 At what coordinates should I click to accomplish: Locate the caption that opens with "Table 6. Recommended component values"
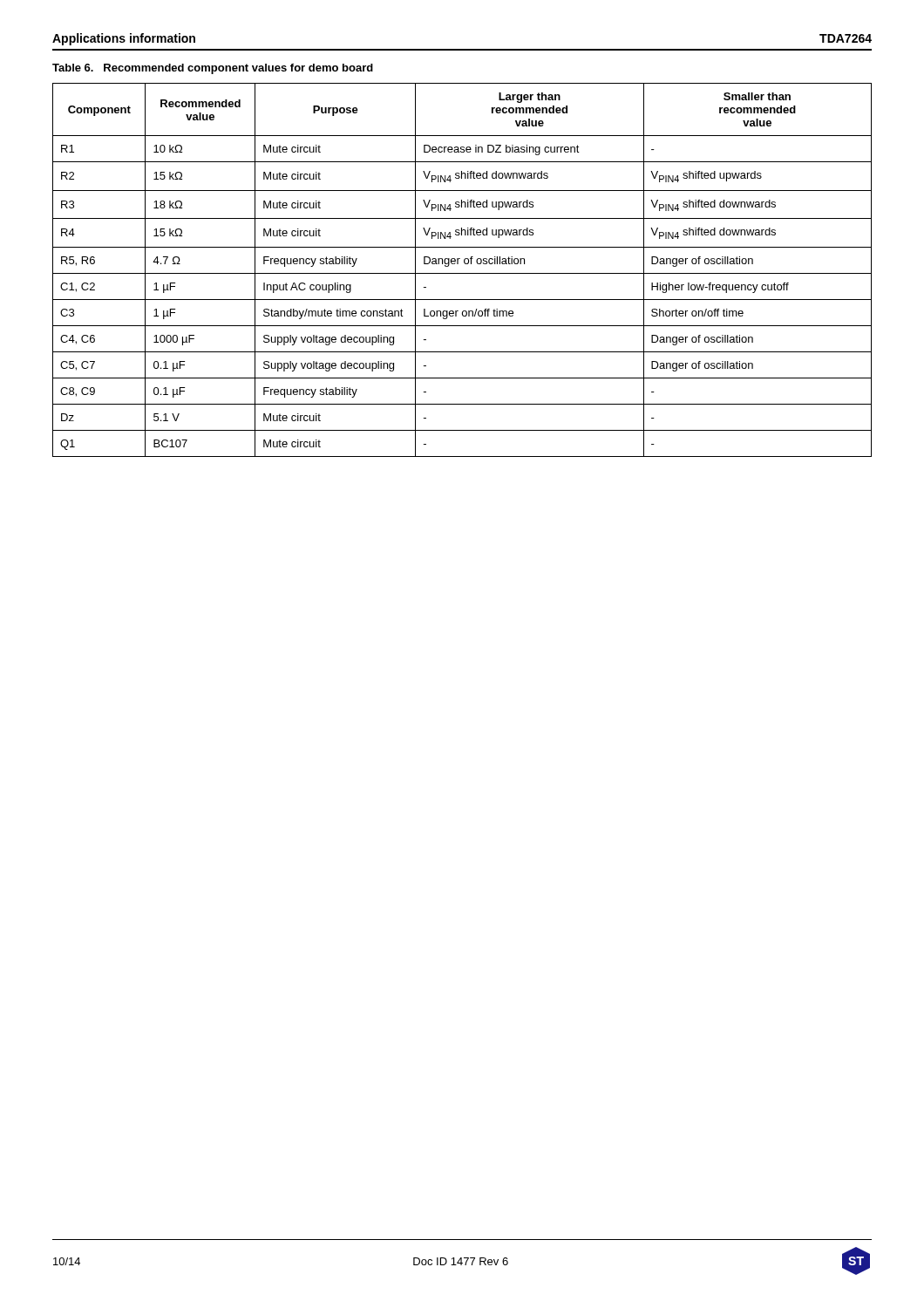pos(213,68)
